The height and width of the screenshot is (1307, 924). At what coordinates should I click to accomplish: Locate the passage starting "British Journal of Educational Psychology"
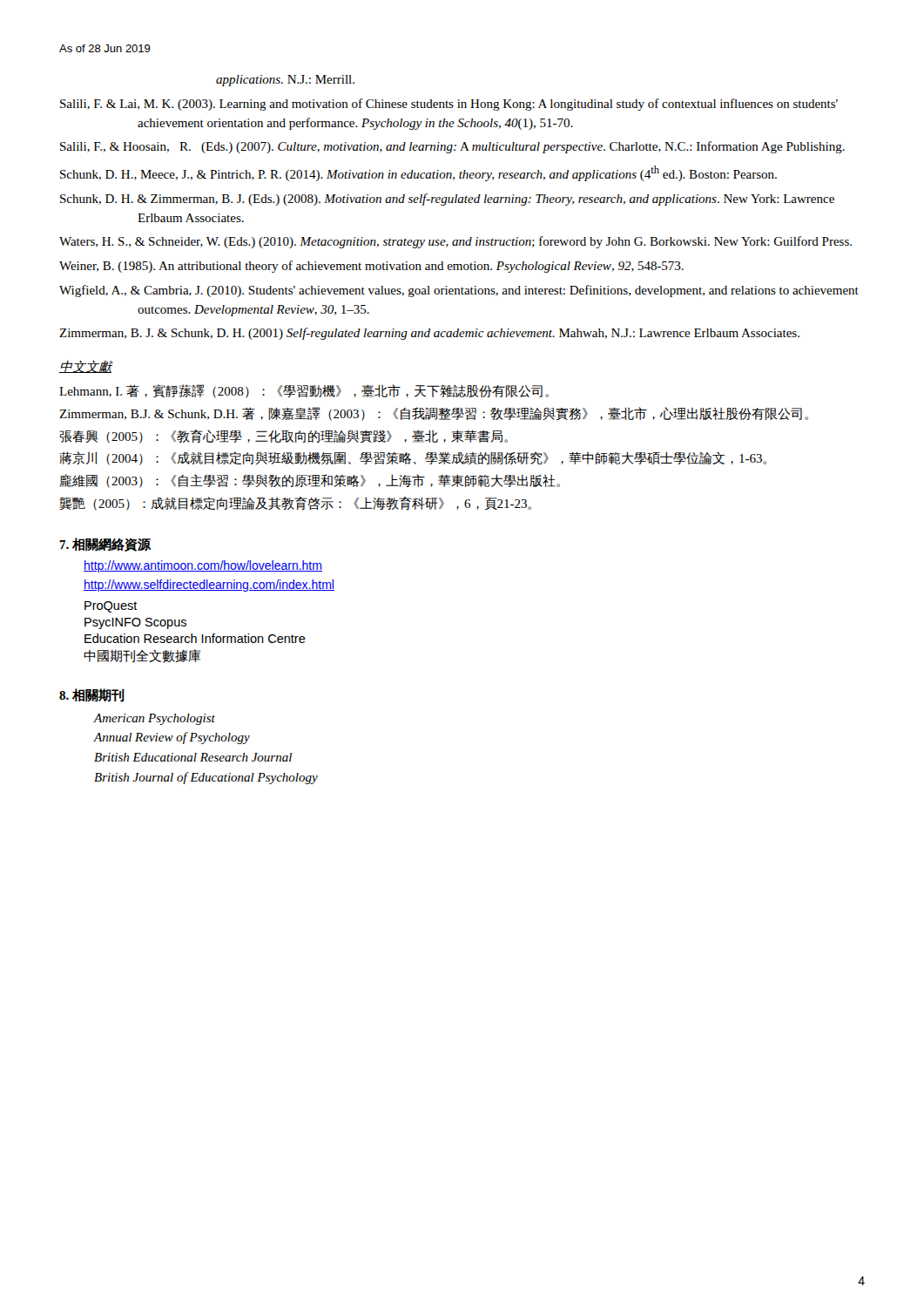[206, 777]
